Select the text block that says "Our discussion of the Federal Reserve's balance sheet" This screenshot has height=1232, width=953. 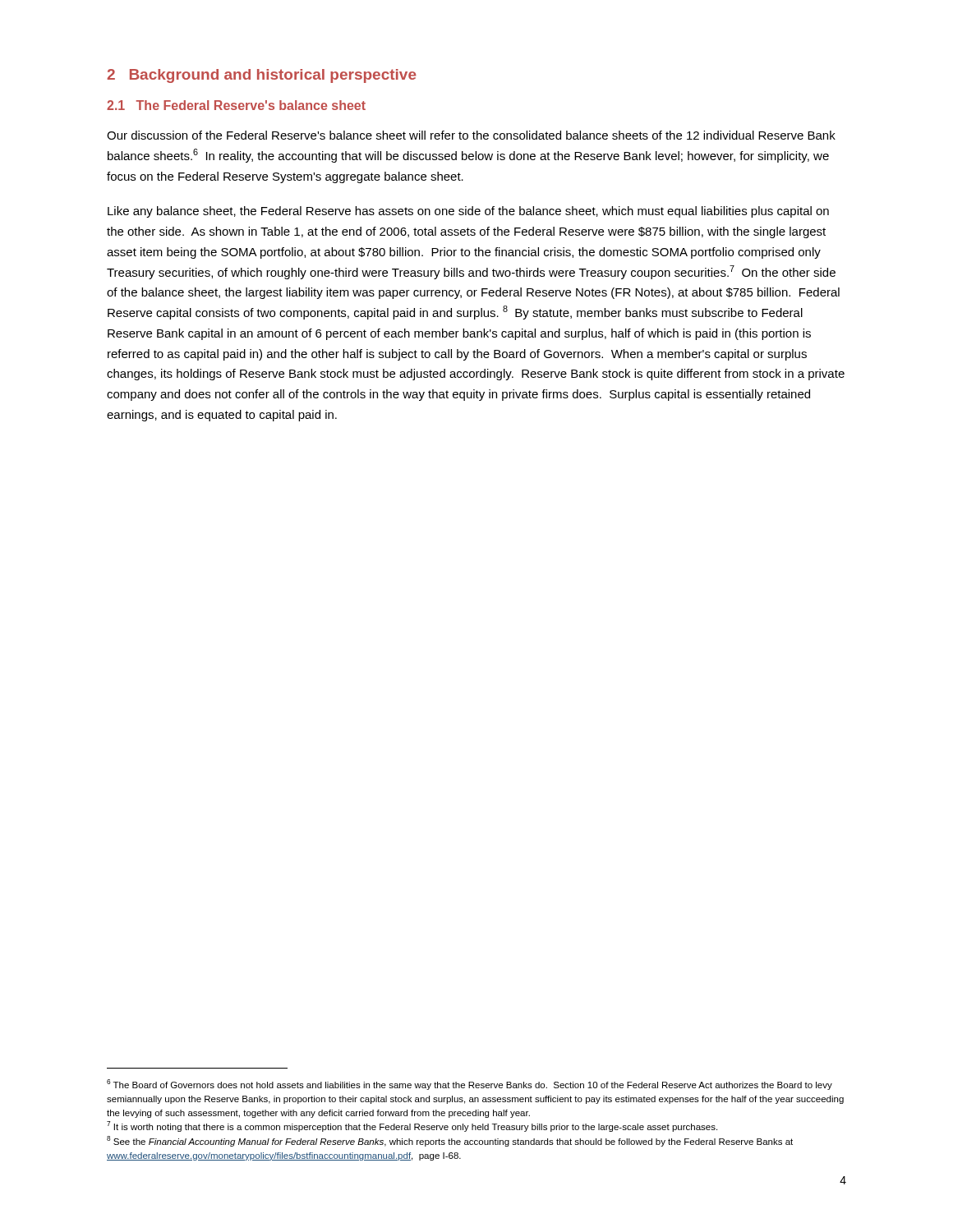click(476, 156)
